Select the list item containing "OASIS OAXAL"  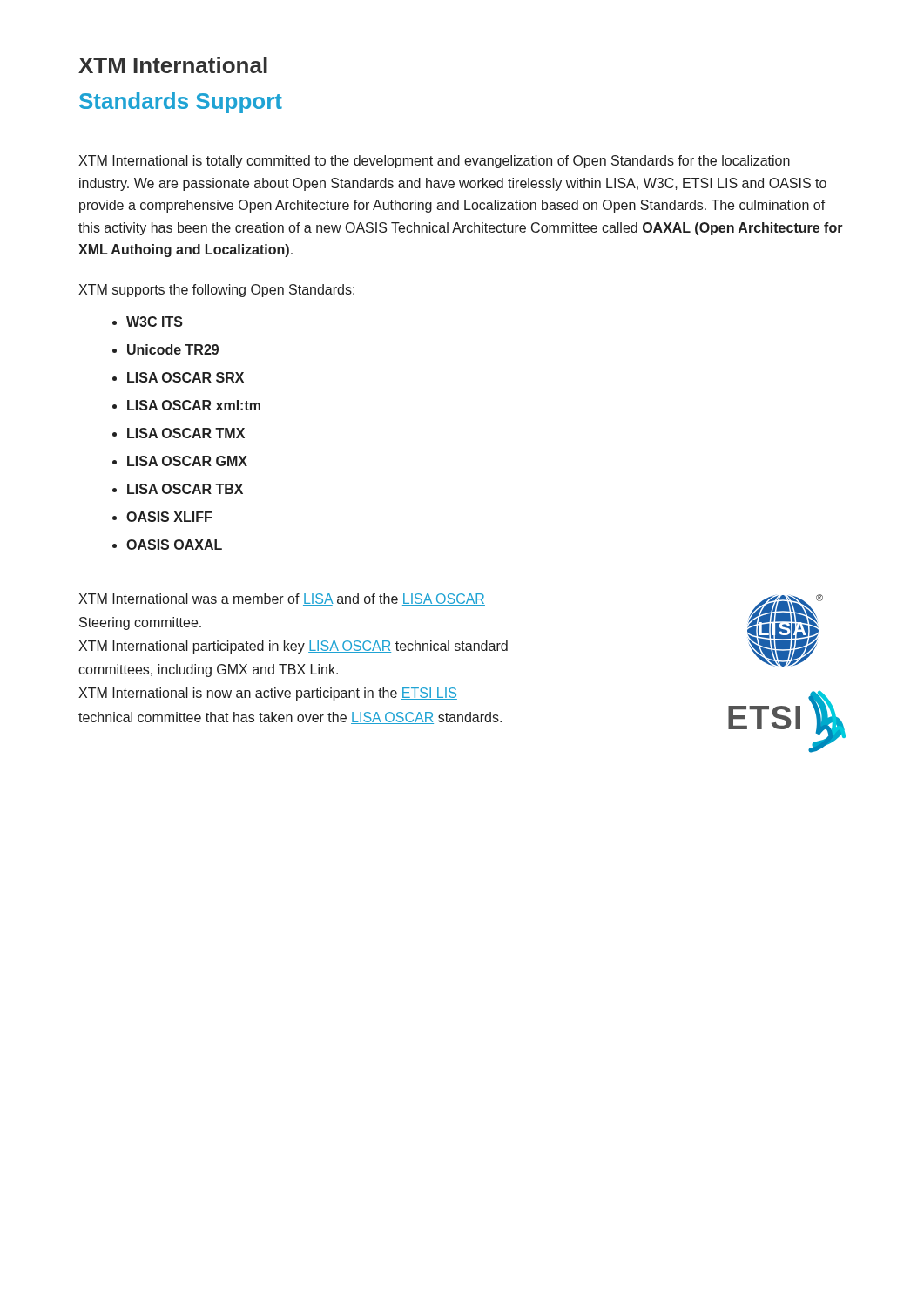tap(174, 545)
